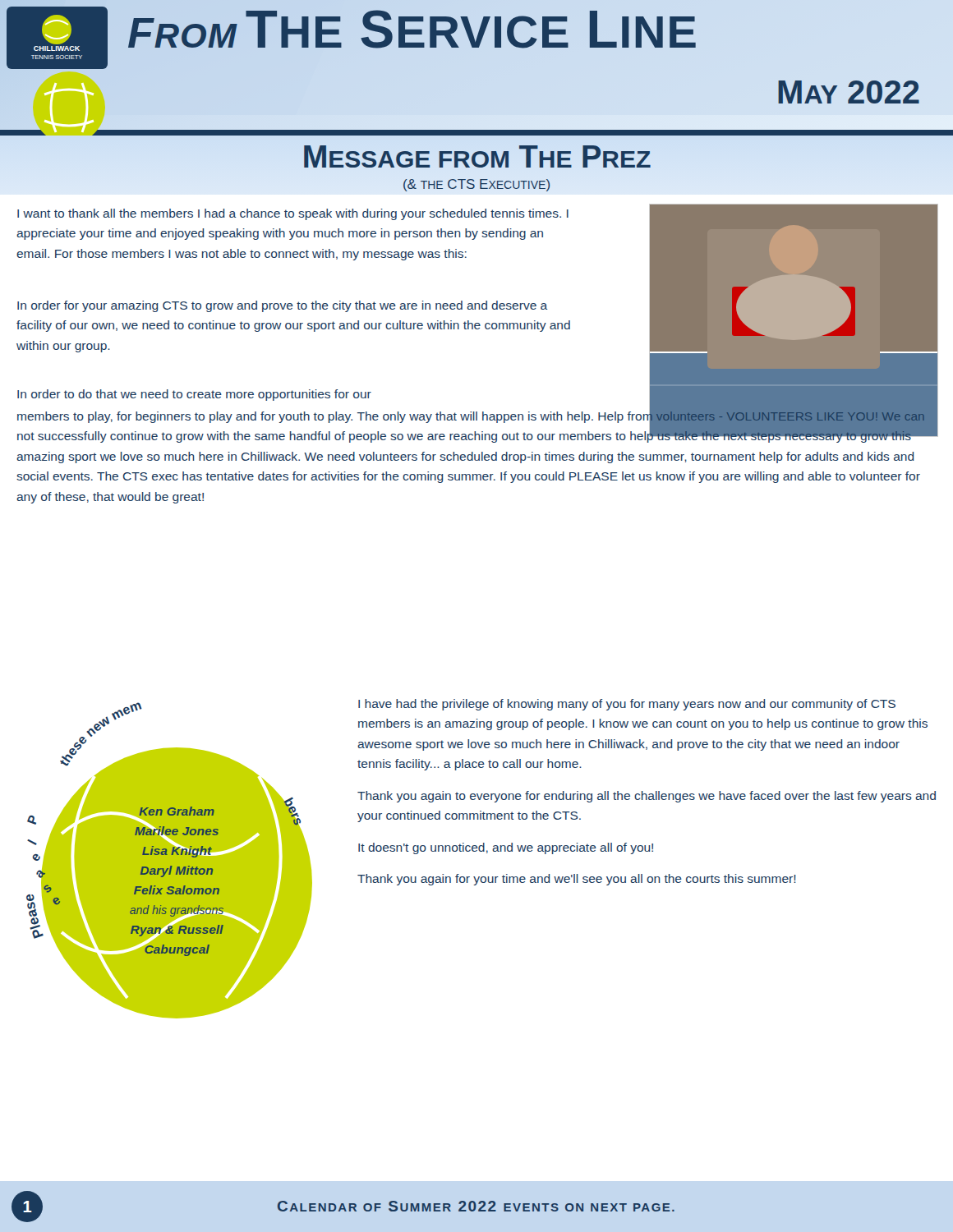Point to the element starting "FROM THE SERVICE LINE"
This screenshot has width=953, height=1232.
[x=536, y=30]
